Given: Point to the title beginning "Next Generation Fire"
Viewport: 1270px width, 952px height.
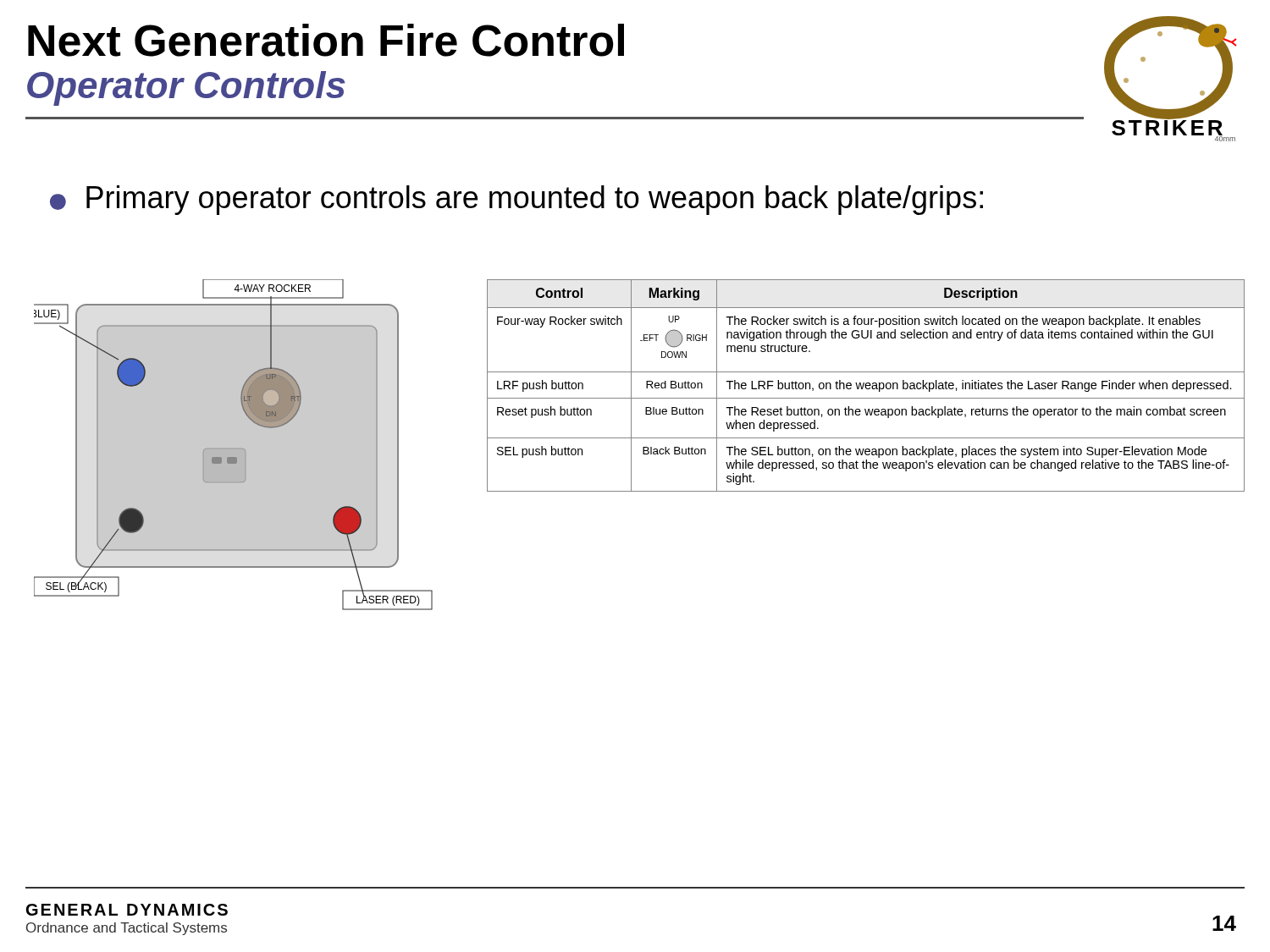Looking at the screenshot, I should (x=555, y=62).
